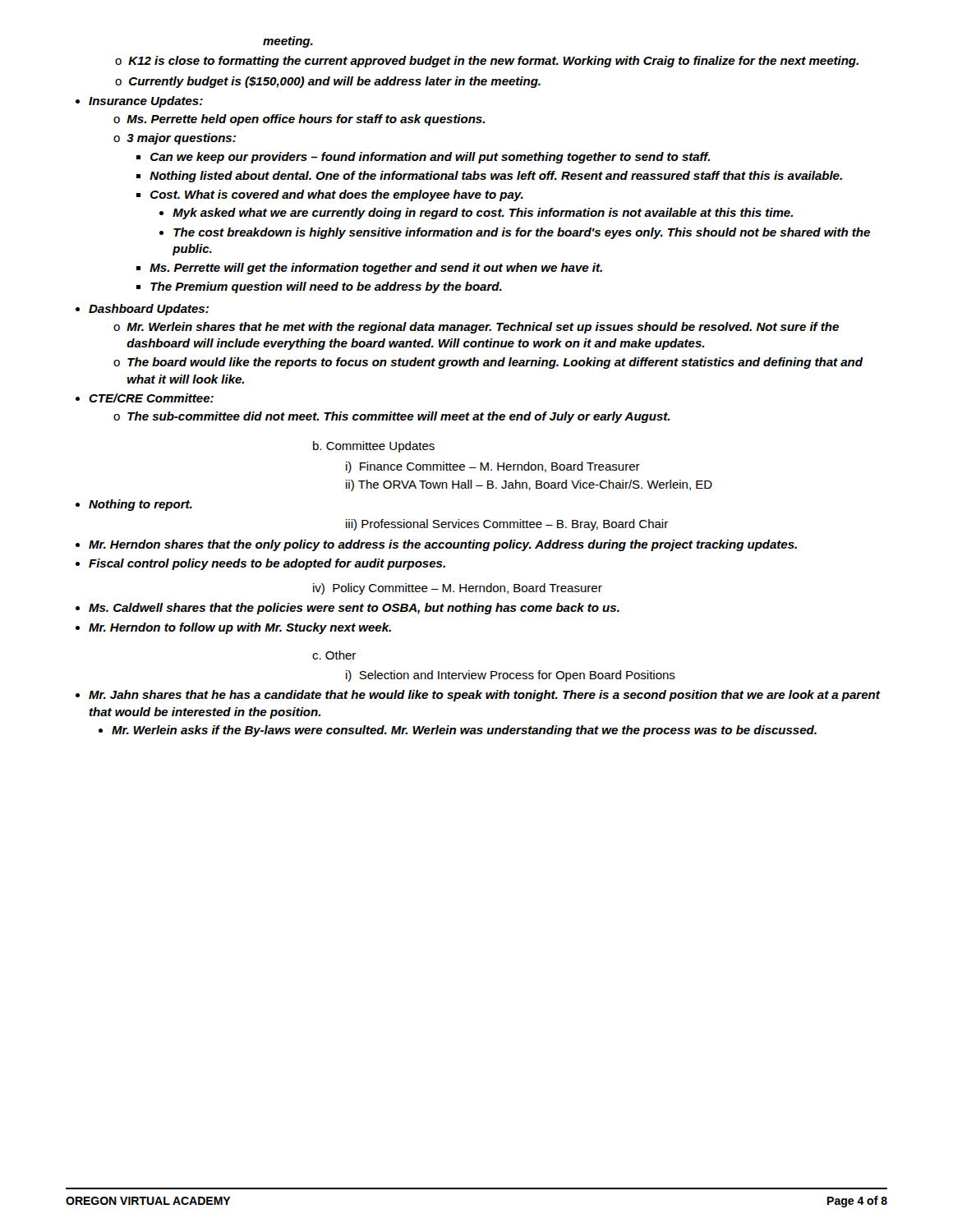Select the list item that reads "o Currently budget"

328,81
